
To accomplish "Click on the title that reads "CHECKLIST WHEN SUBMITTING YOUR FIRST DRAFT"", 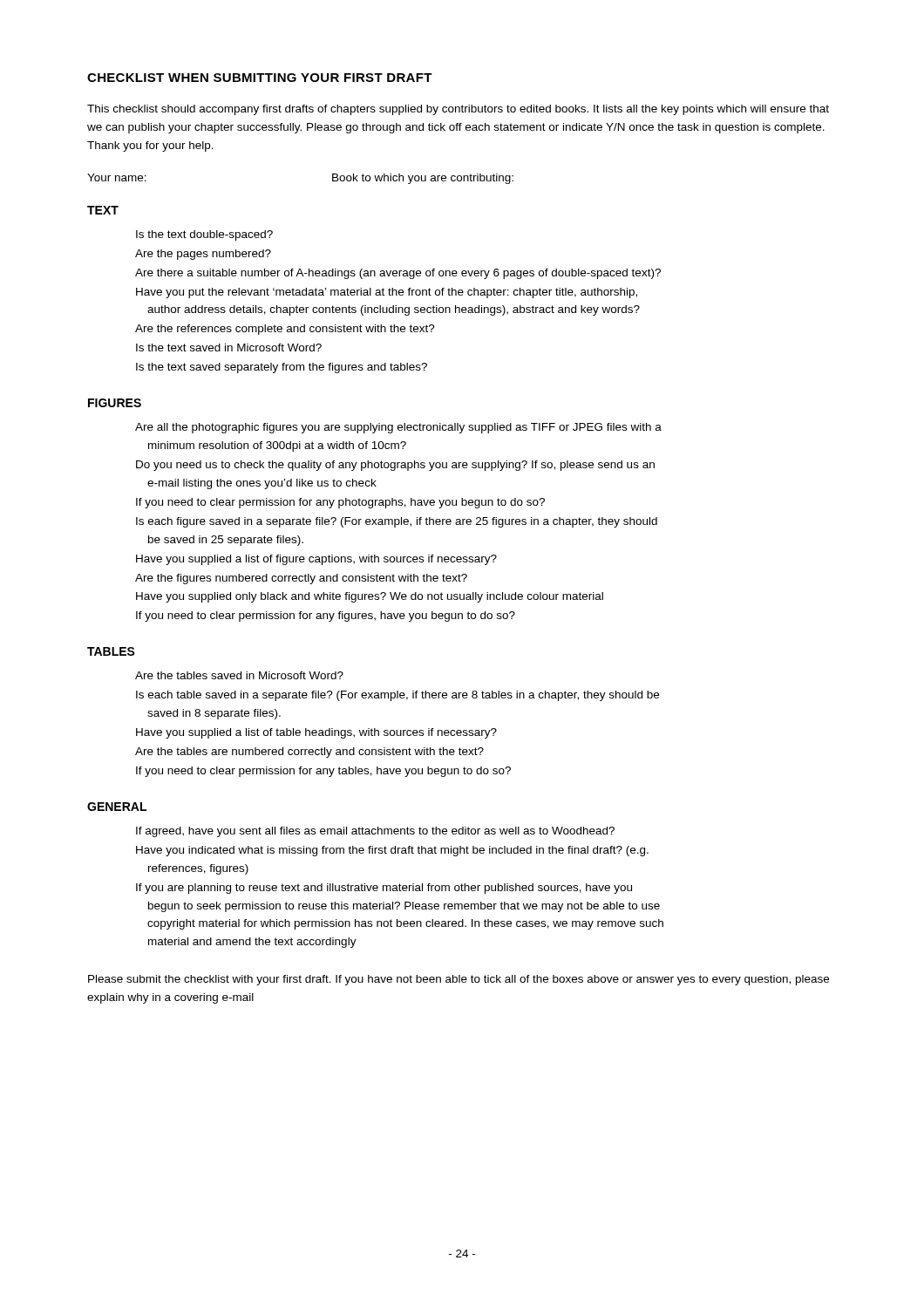I will click(260, 77).
